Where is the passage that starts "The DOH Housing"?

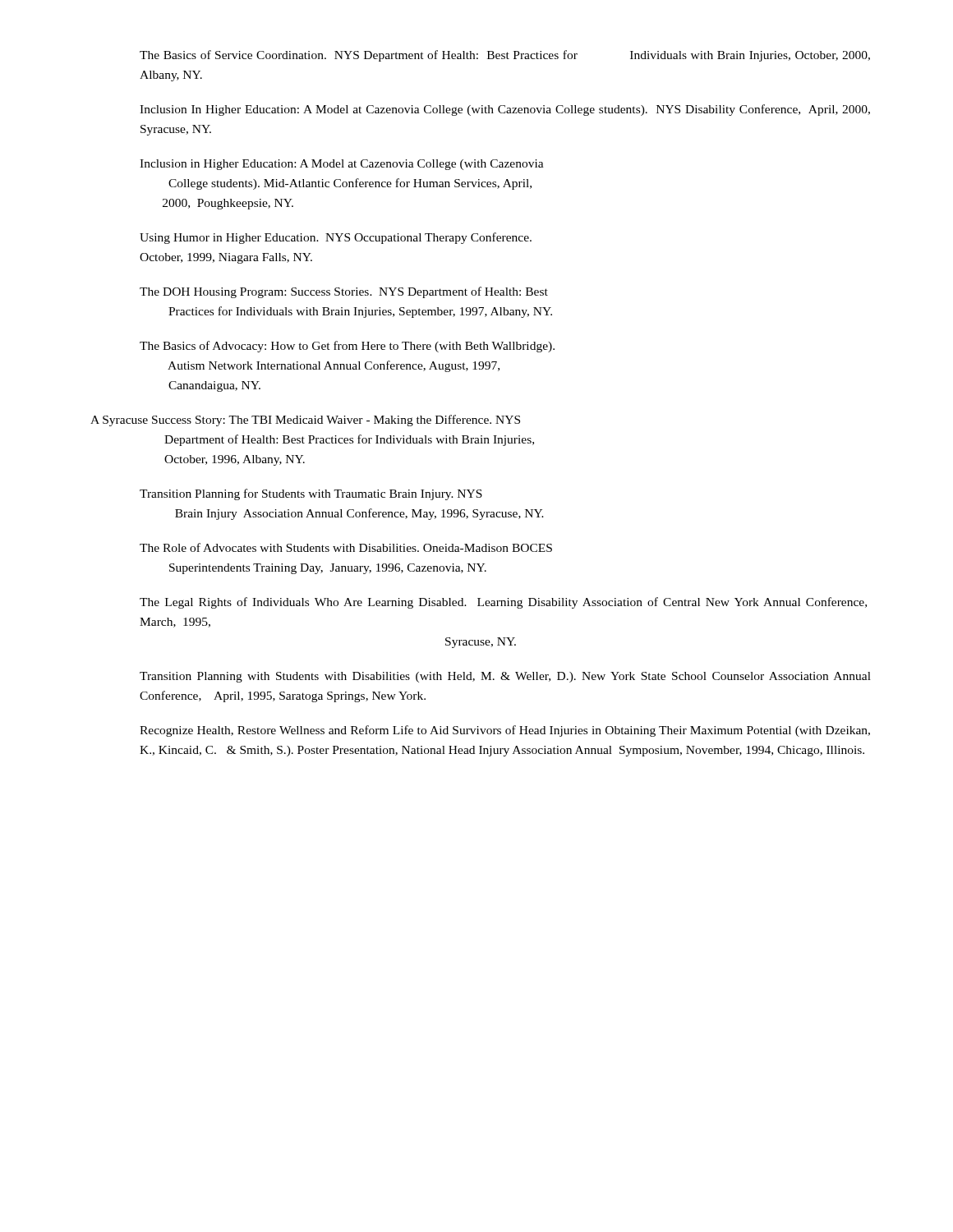[505, 302]
